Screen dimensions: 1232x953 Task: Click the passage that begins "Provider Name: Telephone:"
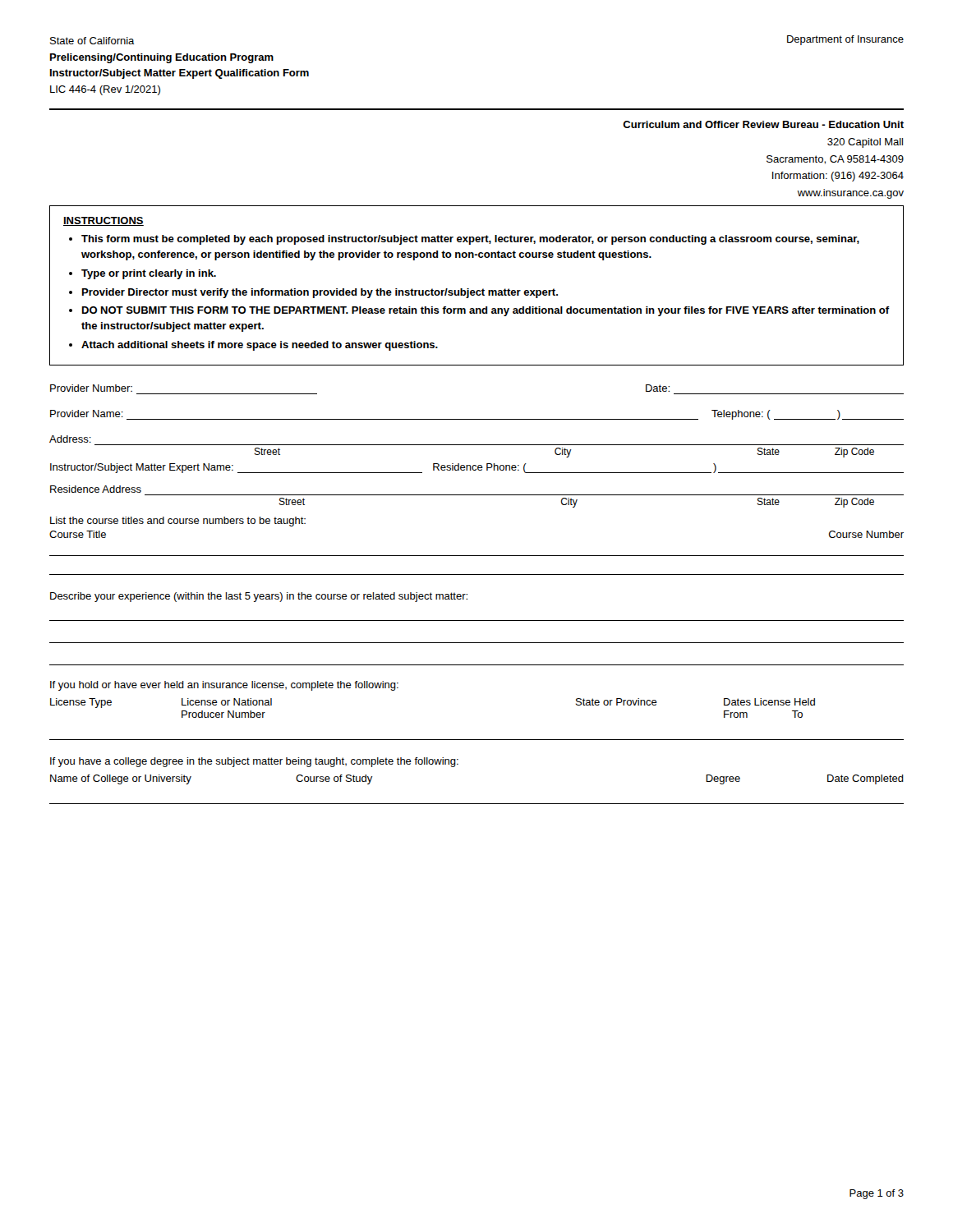[476, 413]
